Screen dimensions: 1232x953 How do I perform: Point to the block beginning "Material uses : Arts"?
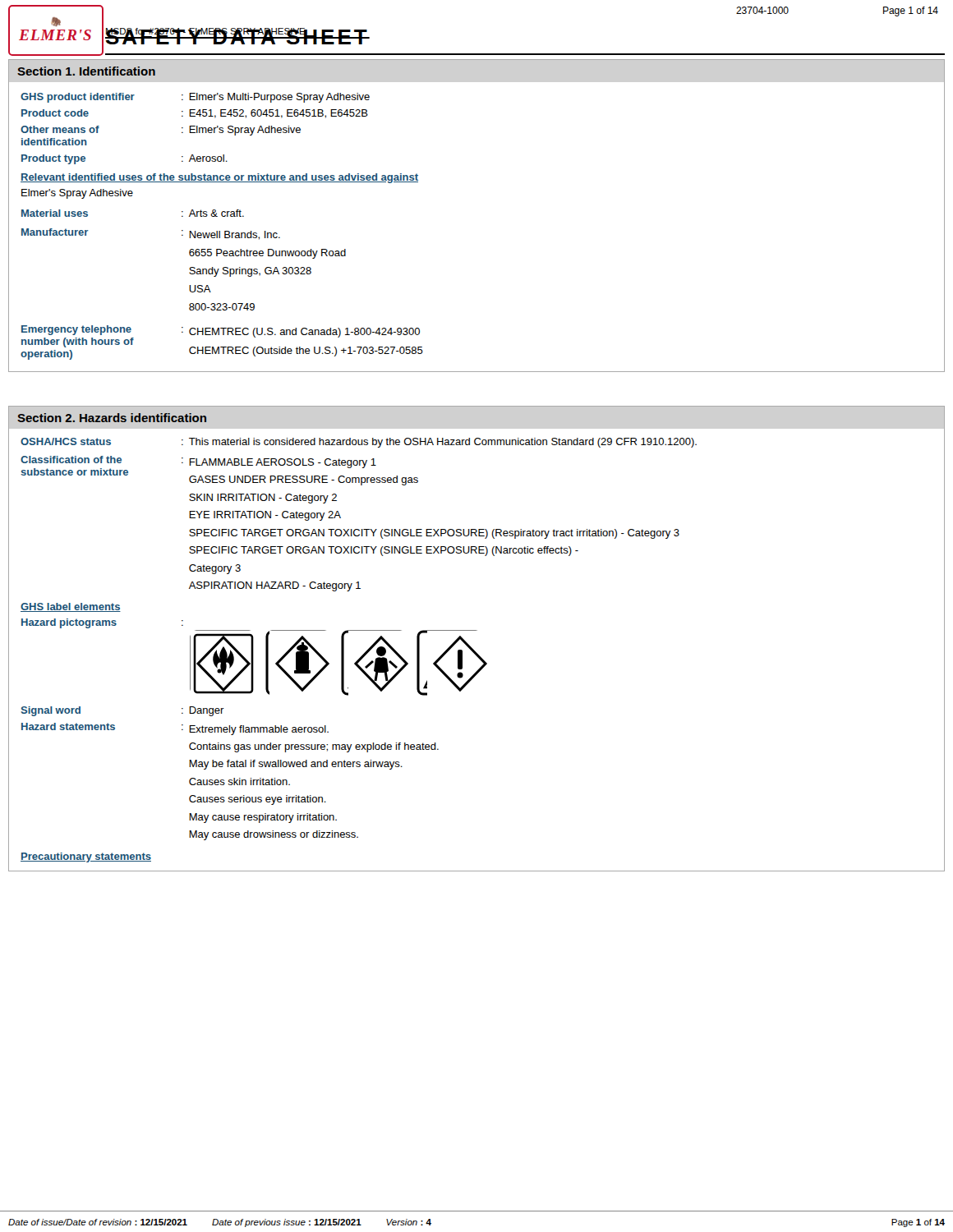pos(45,213)
